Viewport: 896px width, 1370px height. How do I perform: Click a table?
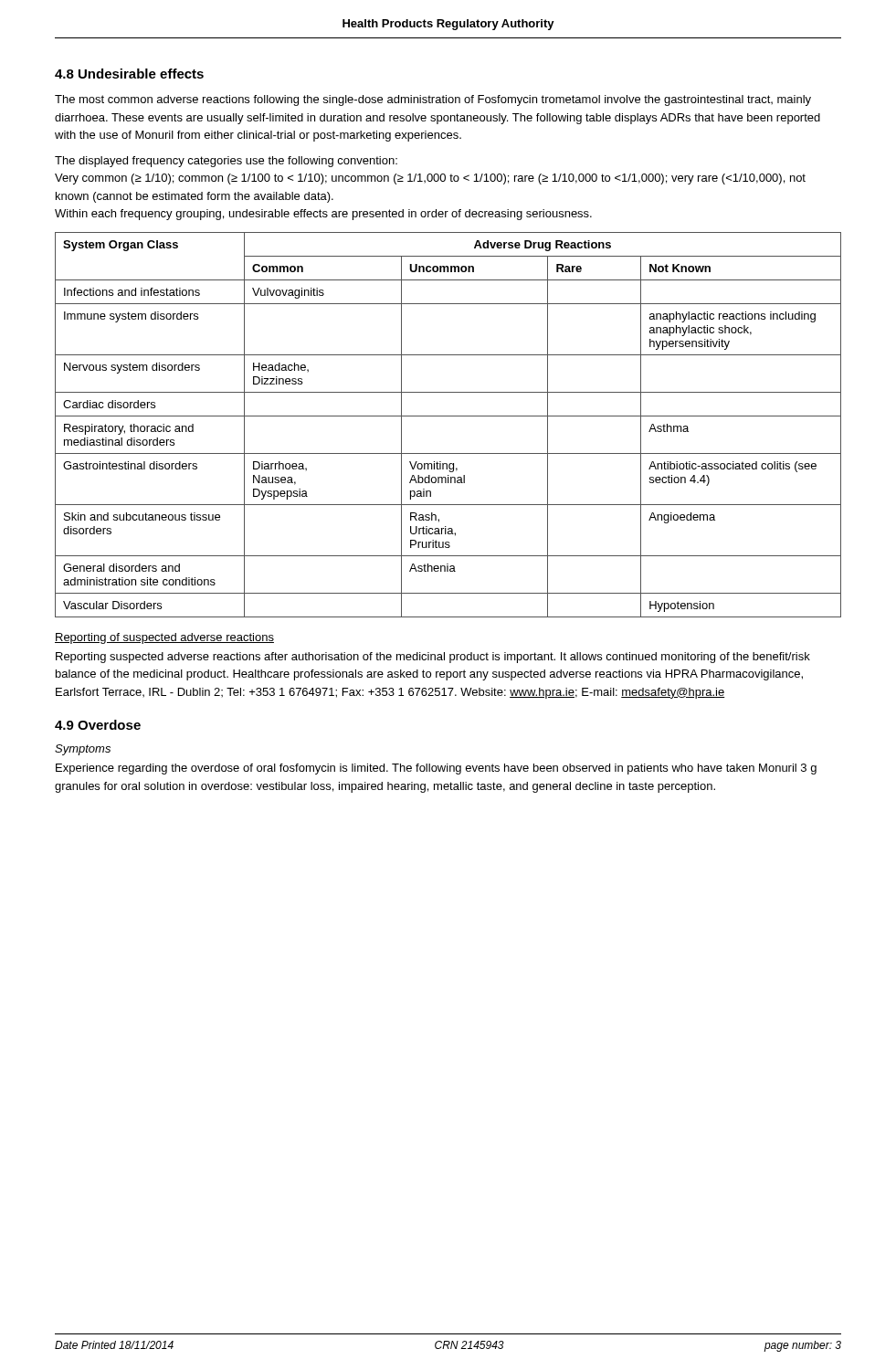[x=448, y=424]
